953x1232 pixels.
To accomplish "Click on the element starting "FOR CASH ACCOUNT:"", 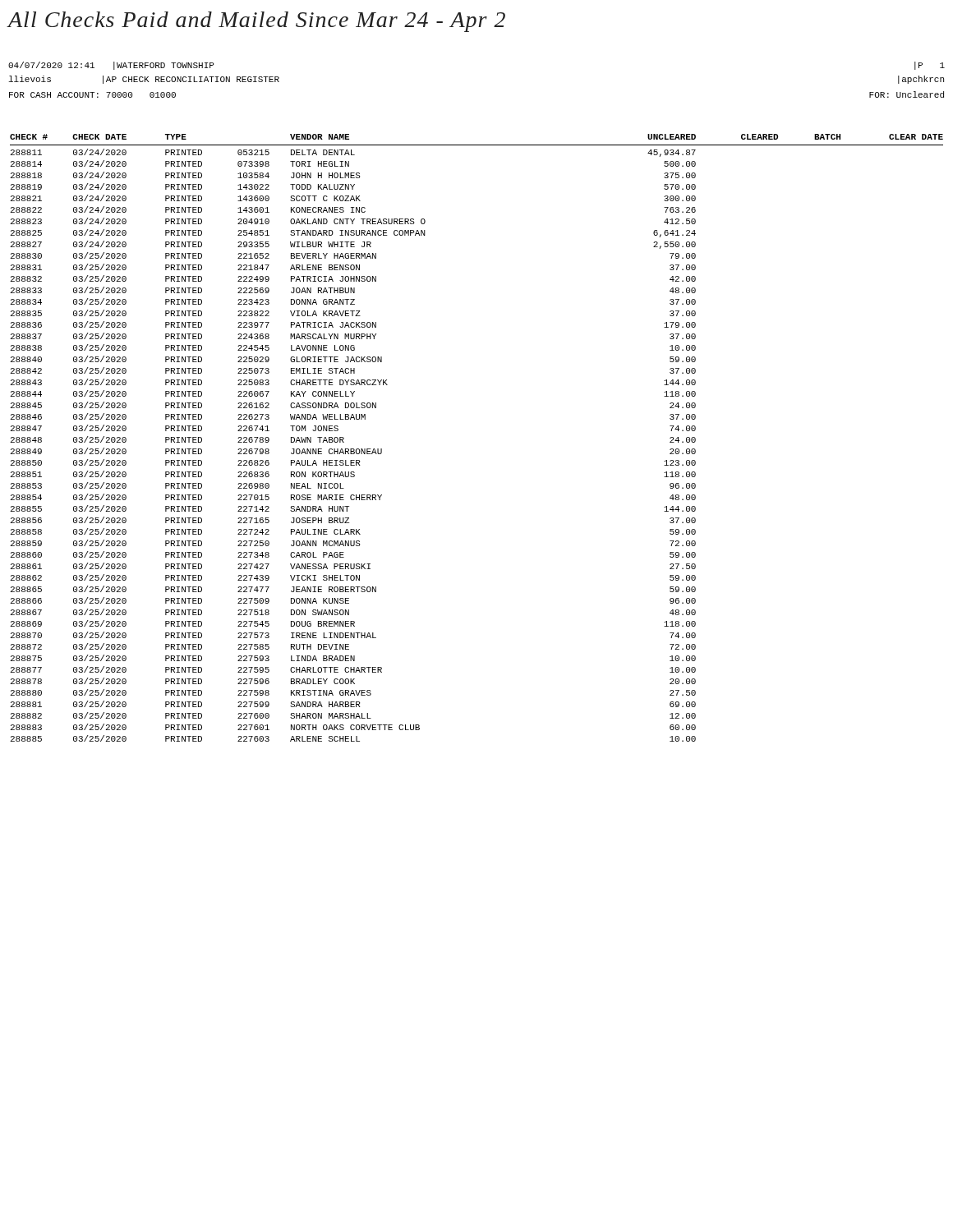I will (x=92, y=95).
